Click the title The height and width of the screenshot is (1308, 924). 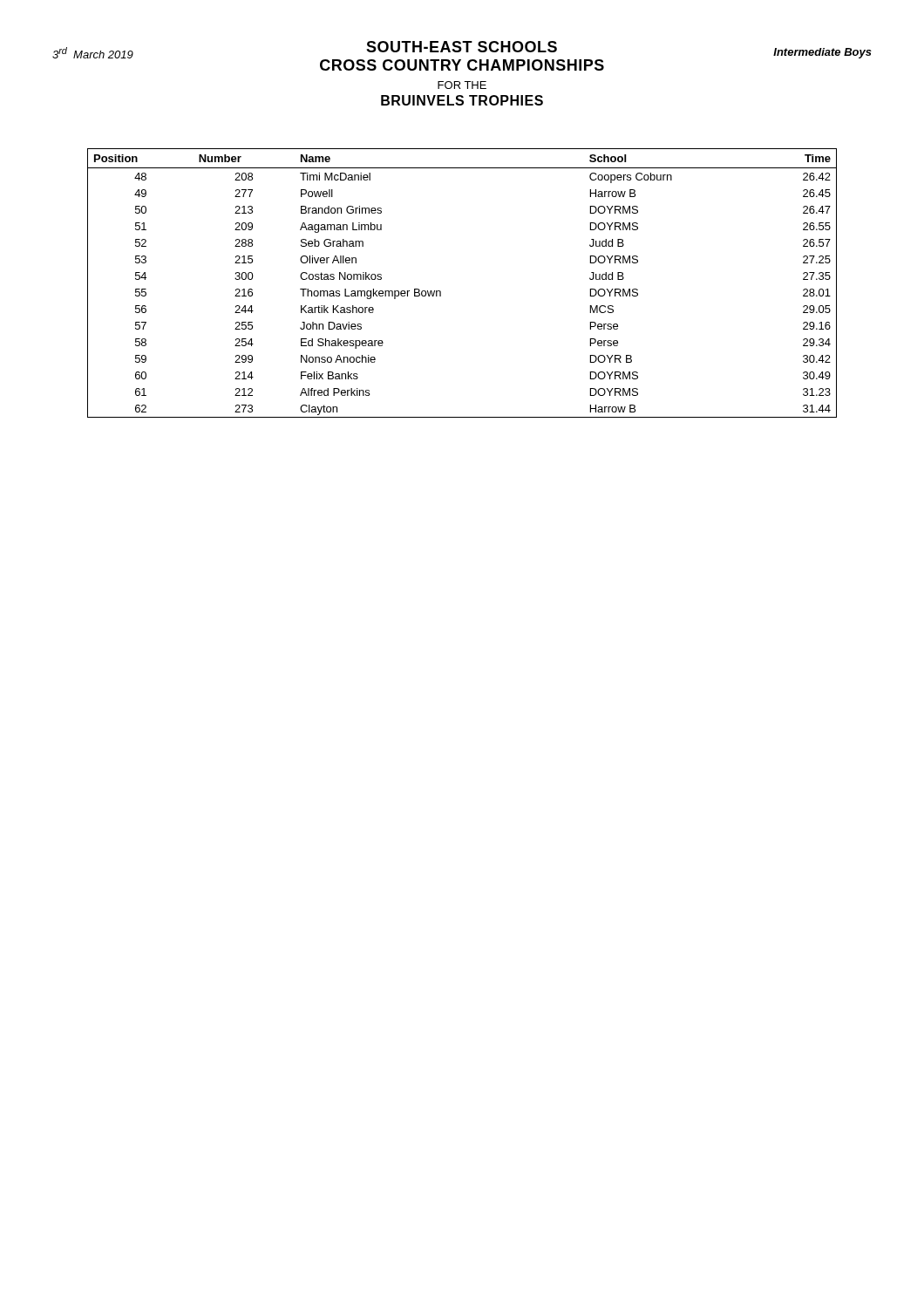(462, 74)
